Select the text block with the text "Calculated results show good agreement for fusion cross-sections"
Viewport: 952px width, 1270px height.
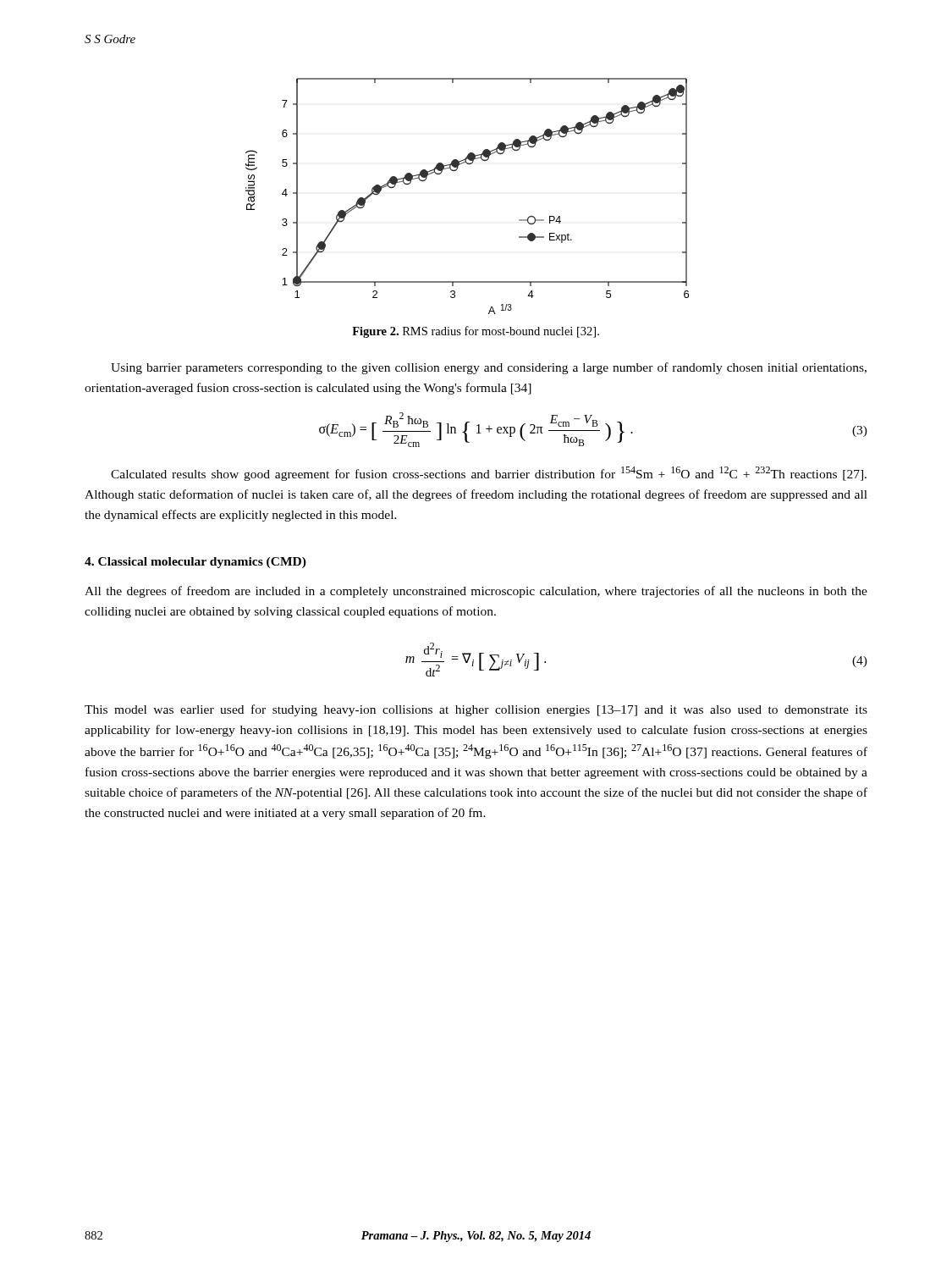pyautogui.click(x=476, y=493)
